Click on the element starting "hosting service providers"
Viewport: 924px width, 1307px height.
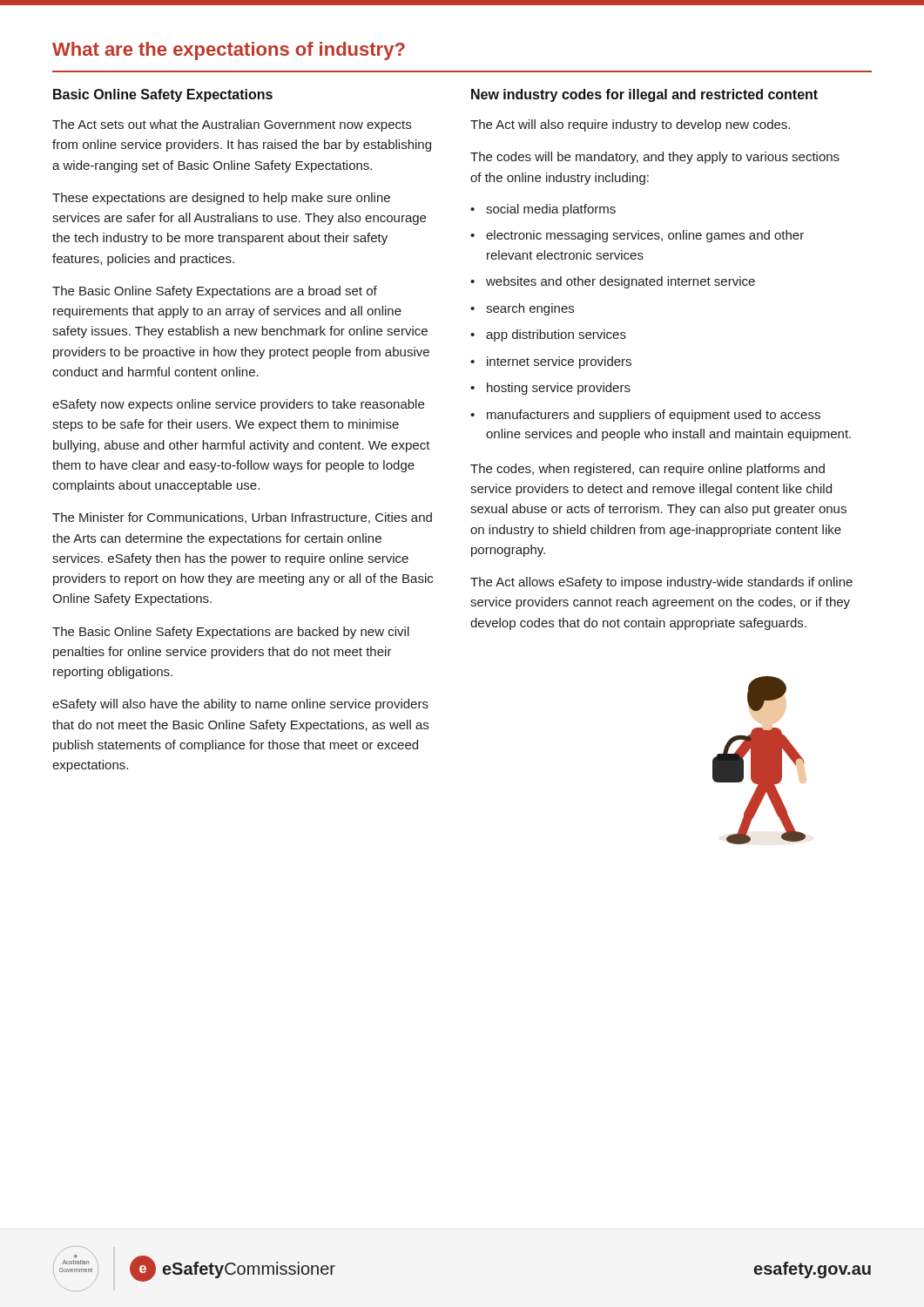click(558, 388)
